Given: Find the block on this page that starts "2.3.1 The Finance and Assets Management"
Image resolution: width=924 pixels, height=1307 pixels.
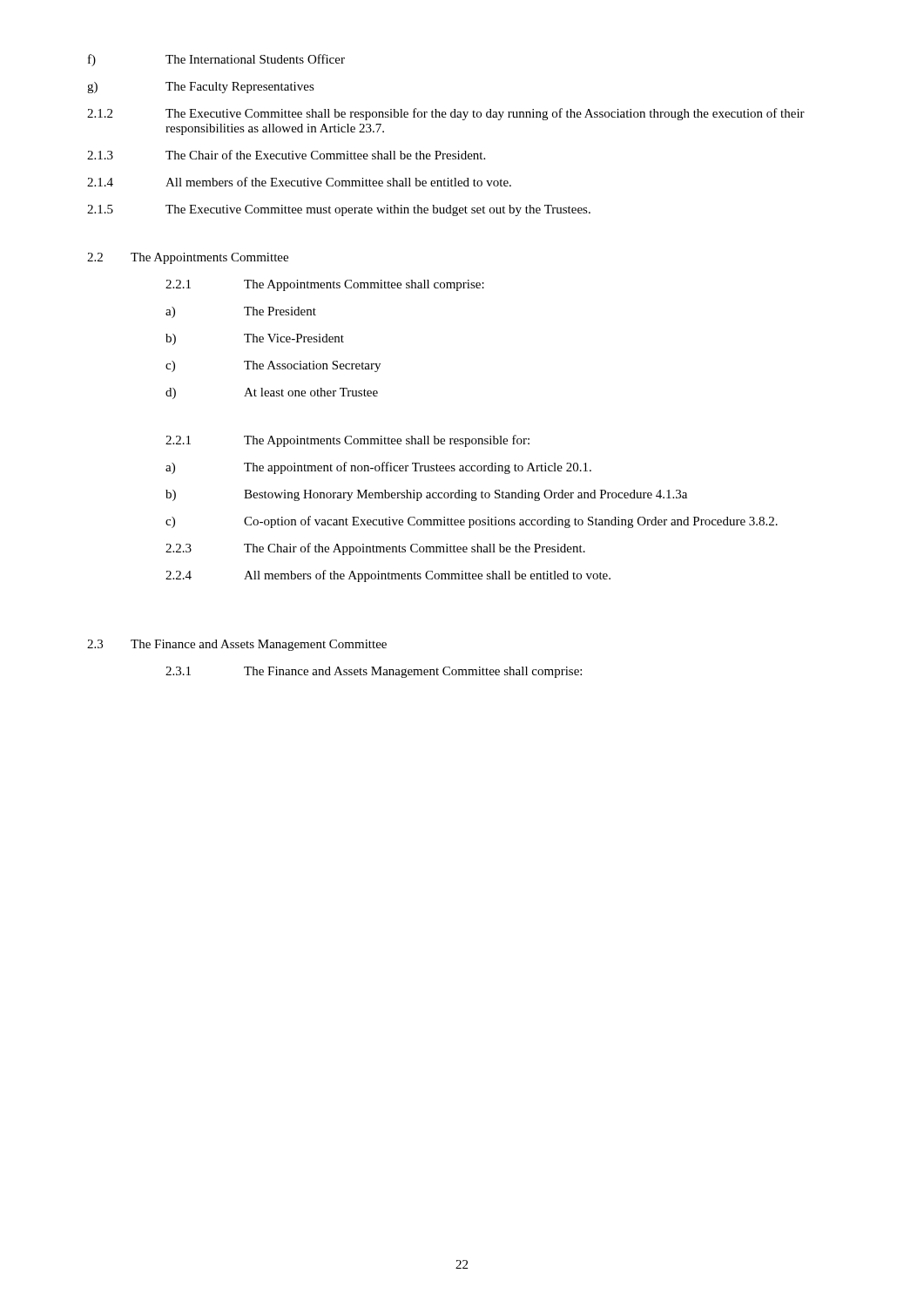Looking at the screenshot, I should tap(510, 671).
